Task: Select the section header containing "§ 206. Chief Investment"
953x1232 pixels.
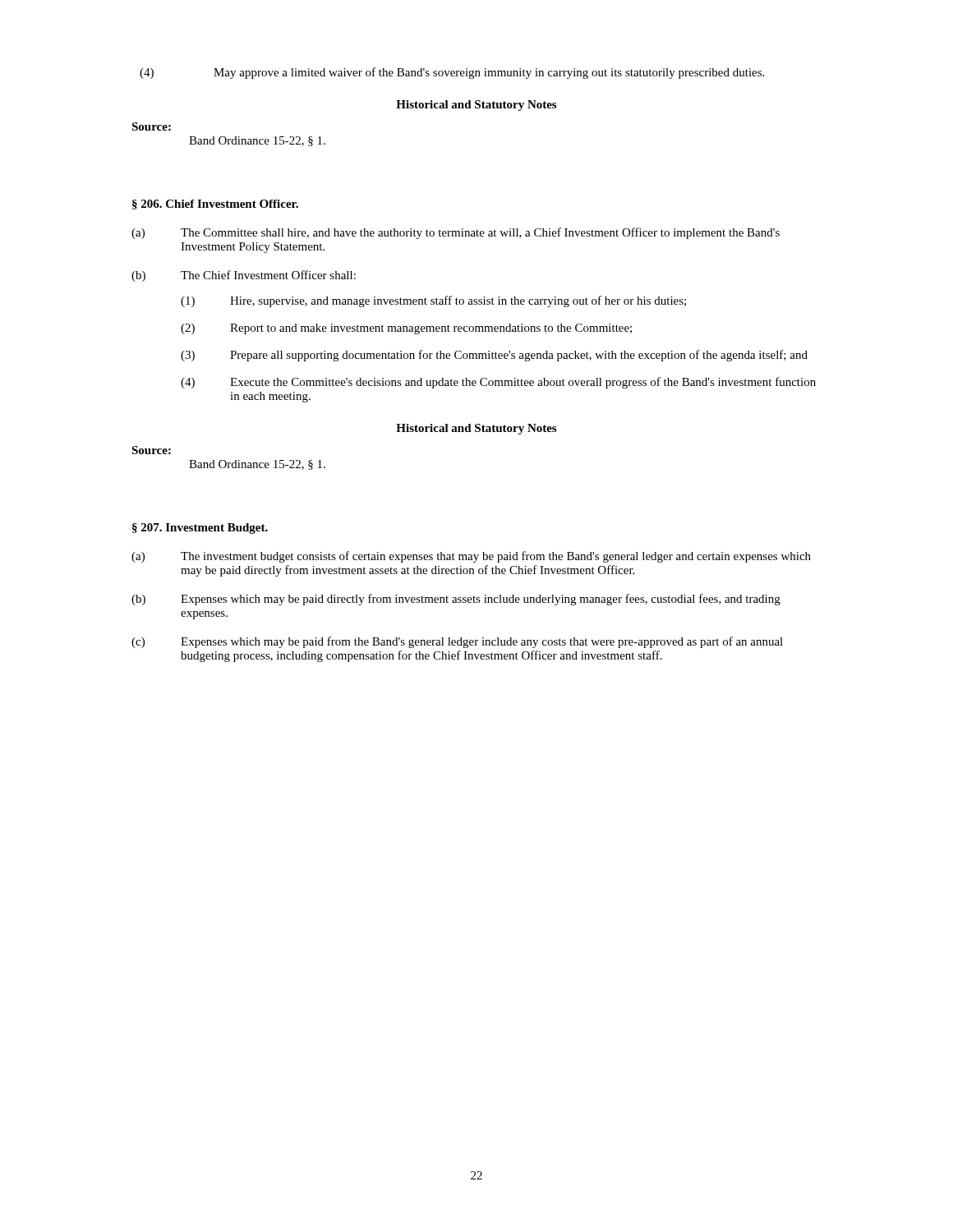Action: (215, 204)
